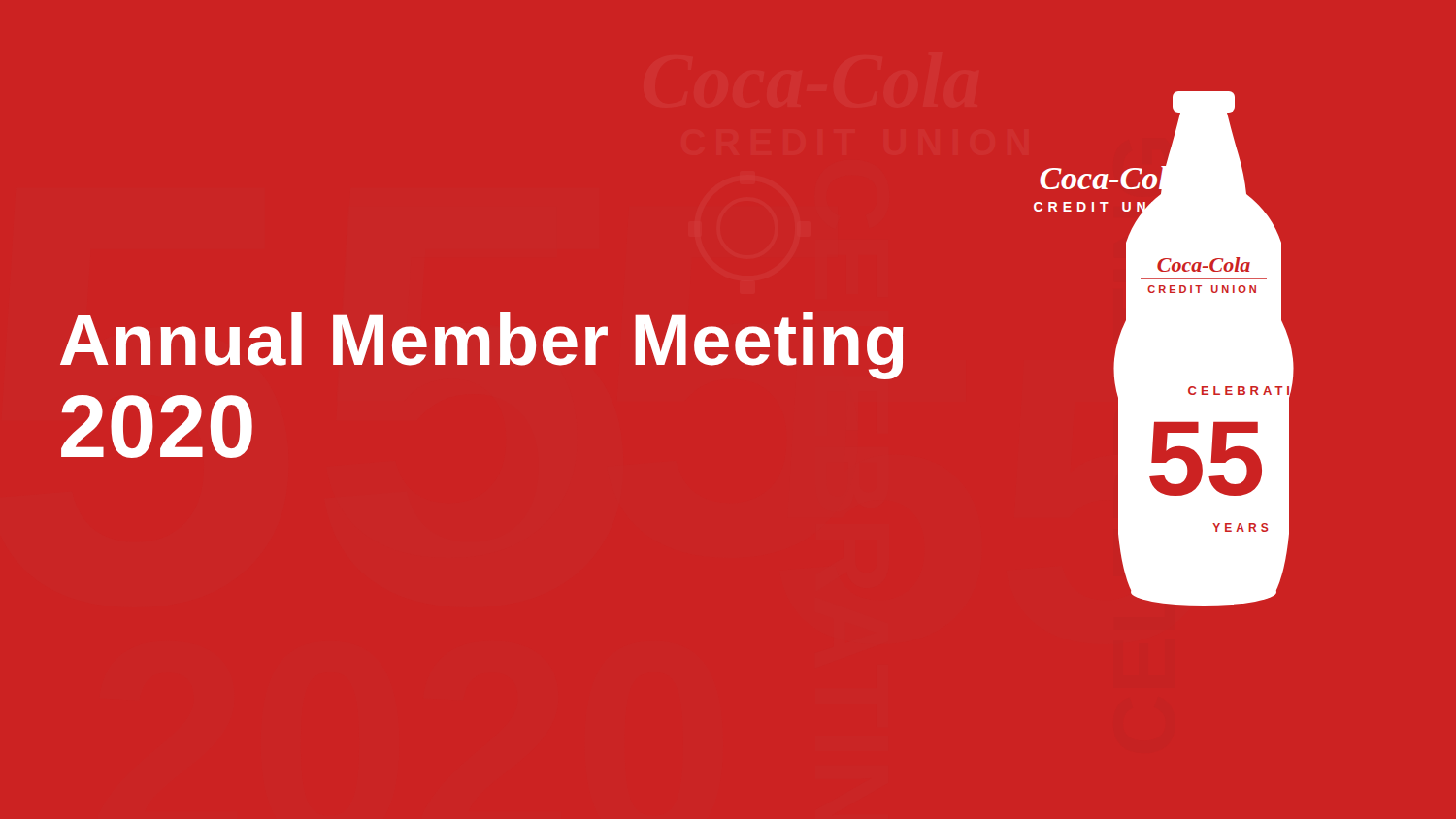
Task: Find the title that reads "Annual Member Meeting 2020"
Action: [483, 388]
